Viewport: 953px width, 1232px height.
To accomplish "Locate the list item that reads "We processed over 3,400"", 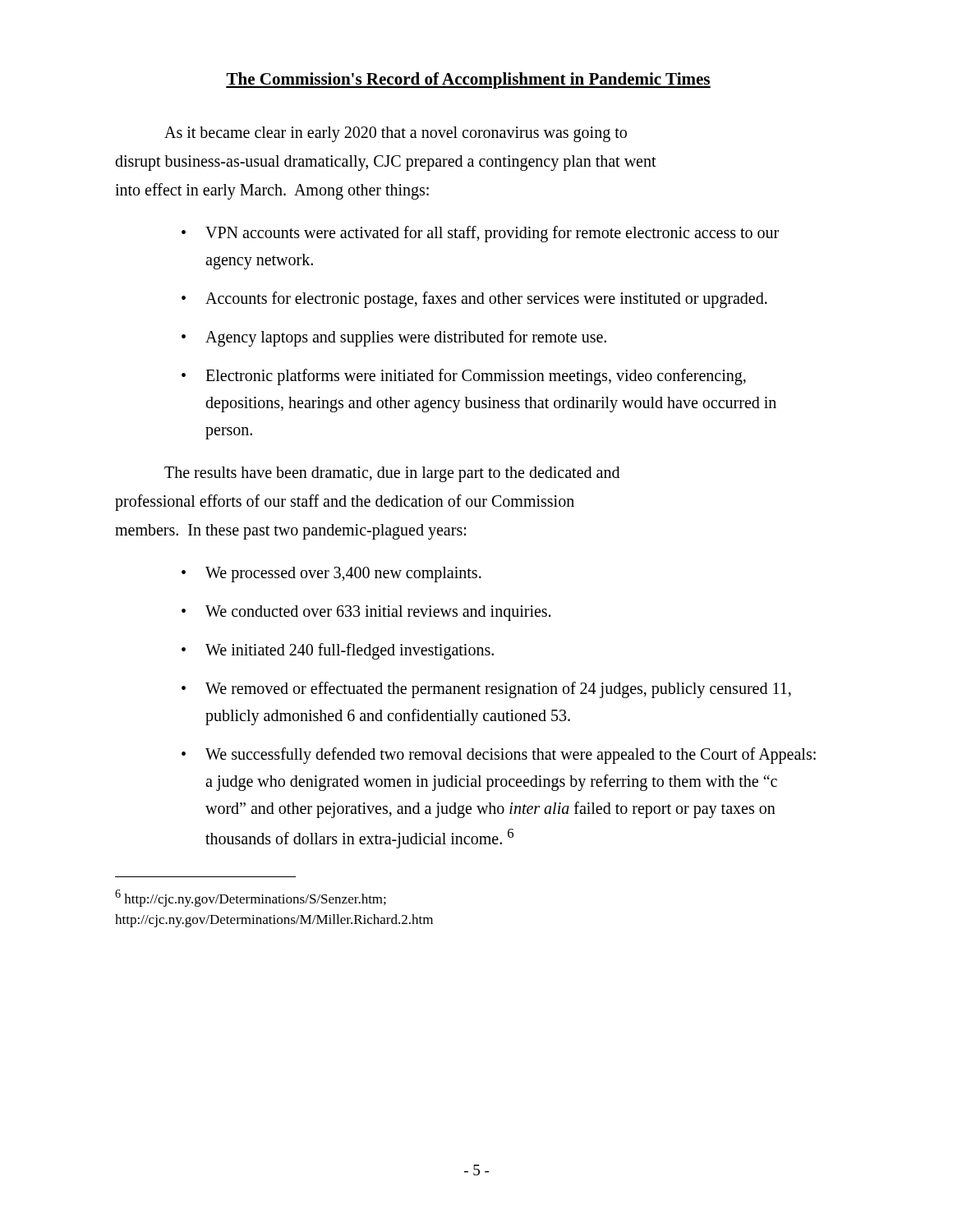I will click(x=344, y=572).
